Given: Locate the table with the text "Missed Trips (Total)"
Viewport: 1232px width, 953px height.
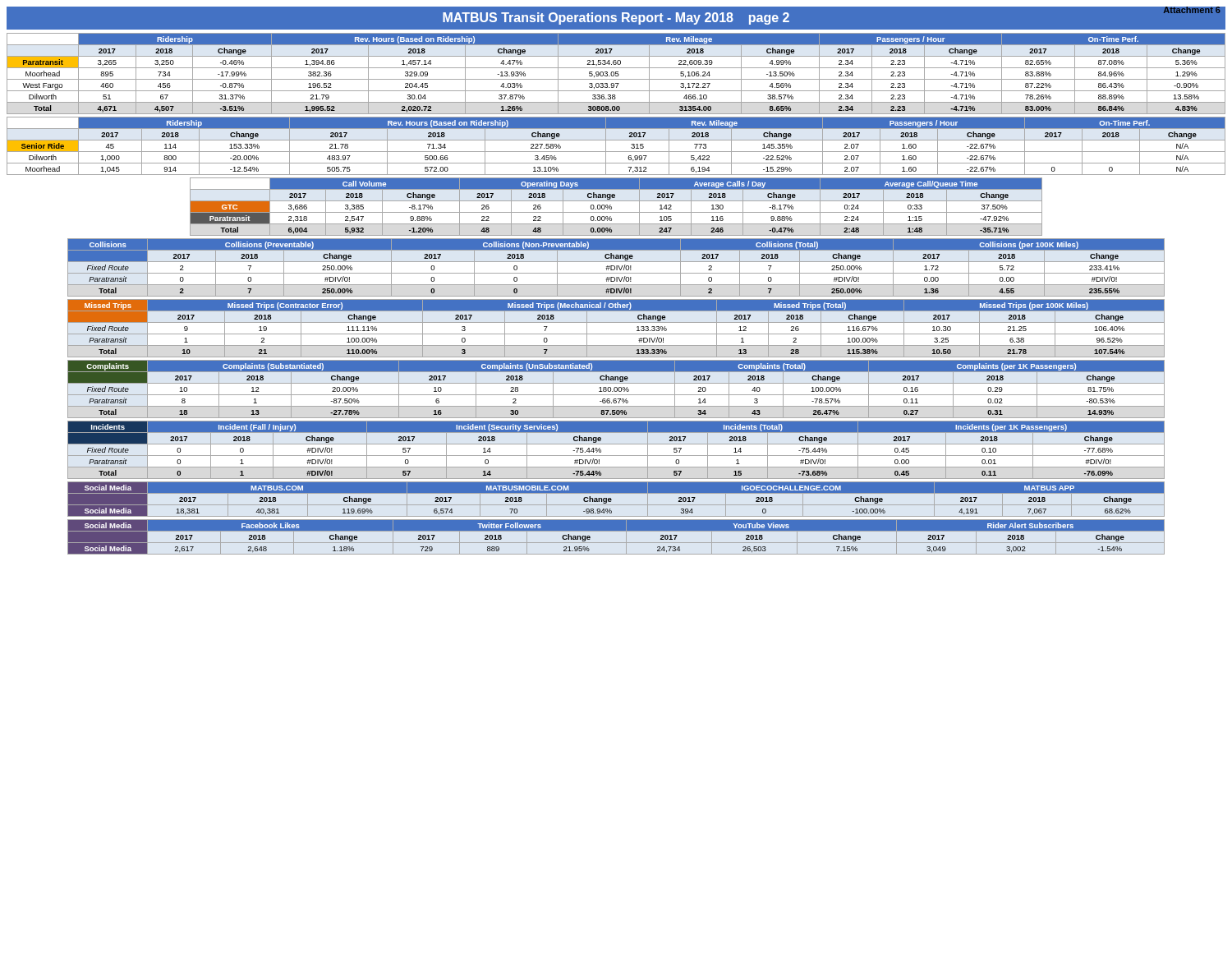Looking at the screenshot, I should point(616,328).
